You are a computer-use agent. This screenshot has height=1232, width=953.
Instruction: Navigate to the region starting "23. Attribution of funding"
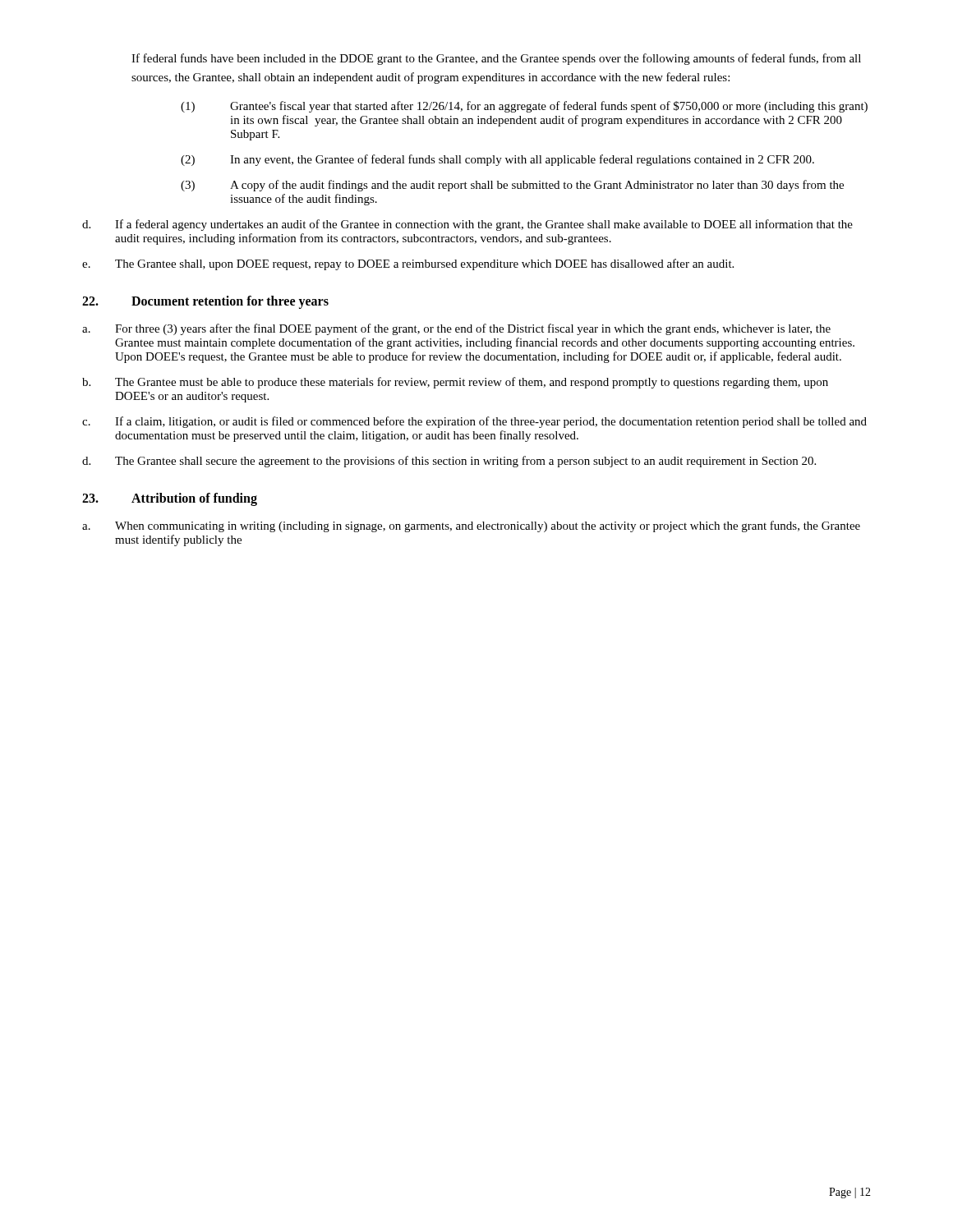coord(170,499)
